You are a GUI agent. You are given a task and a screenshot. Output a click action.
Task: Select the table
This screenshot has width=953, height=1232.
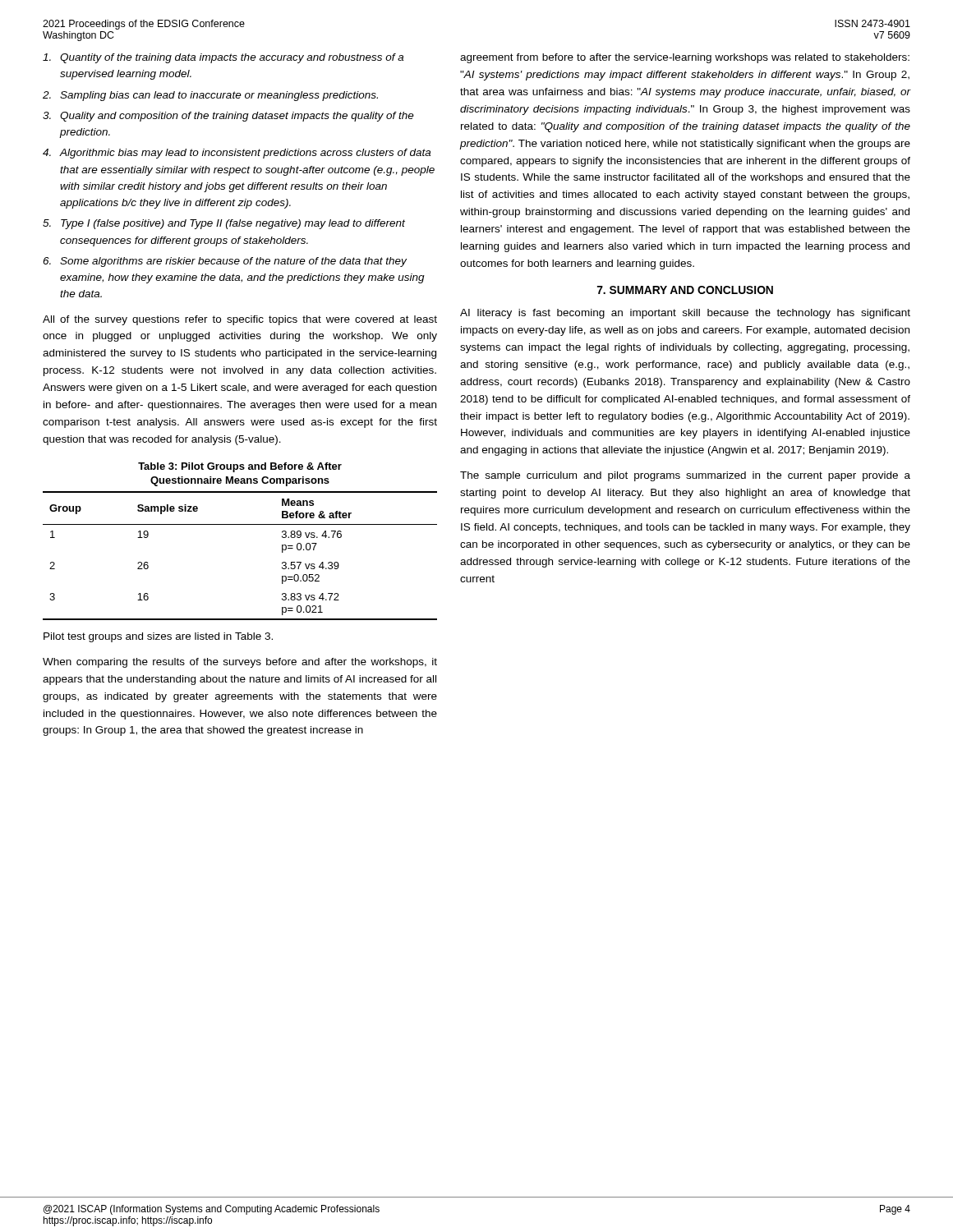click(x=240, y=556)
